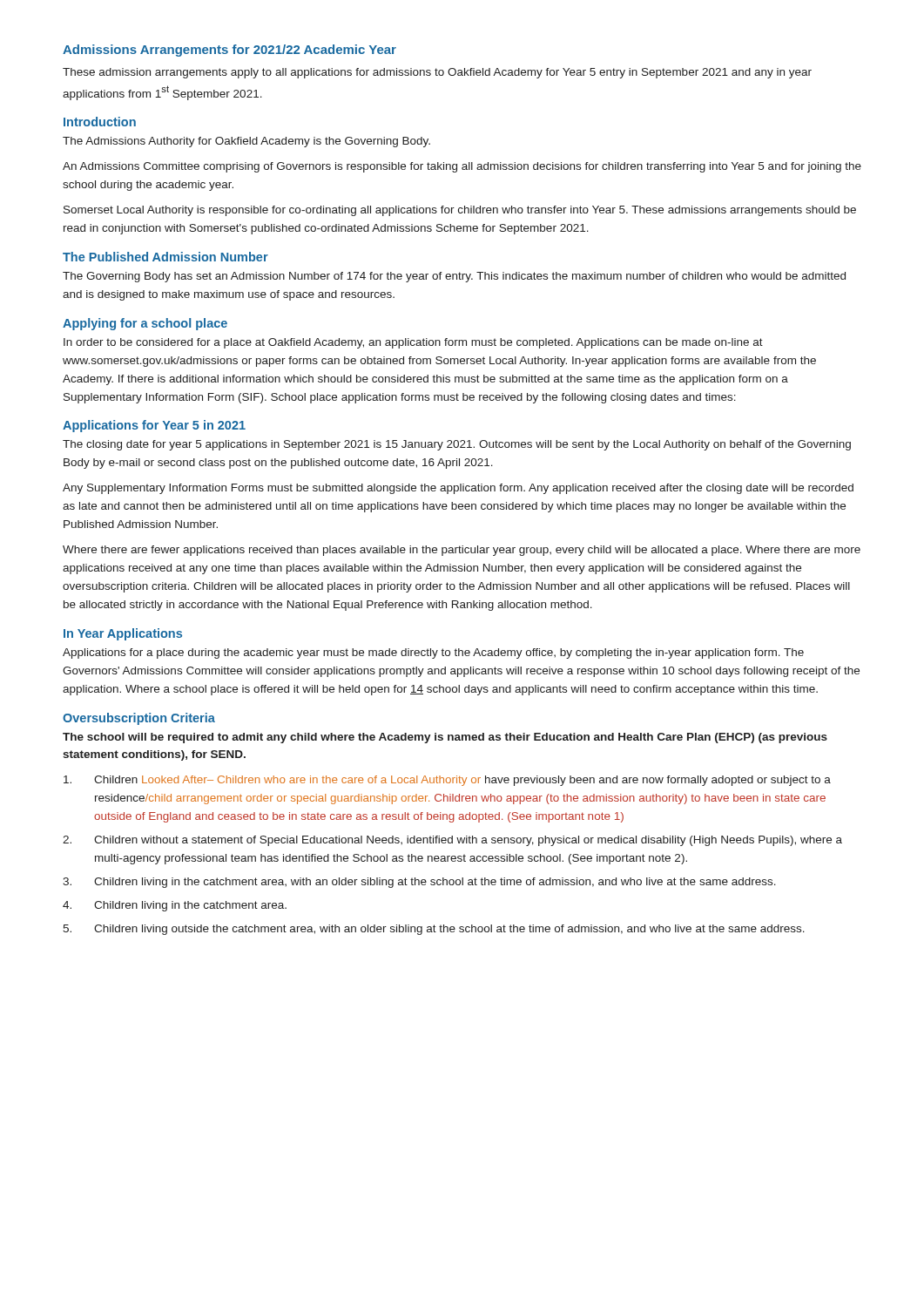Navigate to the text block starting "In order to be considered for"
This screenshot has height=1307, width=924.
(x=440, y=369)
